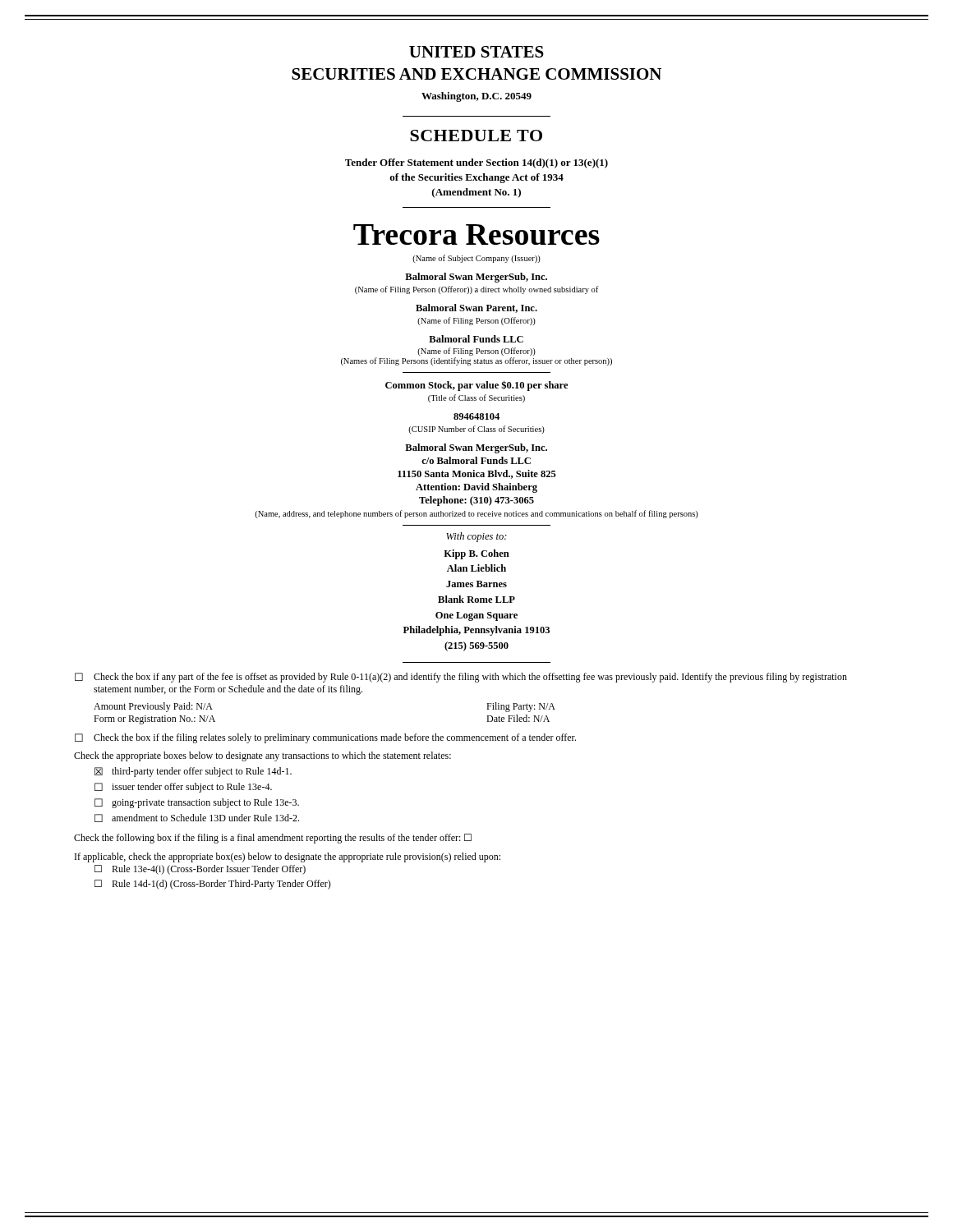
Task: Point to the block starting "☐ Rule 14d-1(d) (Cross-Border Third-Party Tender Offer)"
Action: click(212, 884)
